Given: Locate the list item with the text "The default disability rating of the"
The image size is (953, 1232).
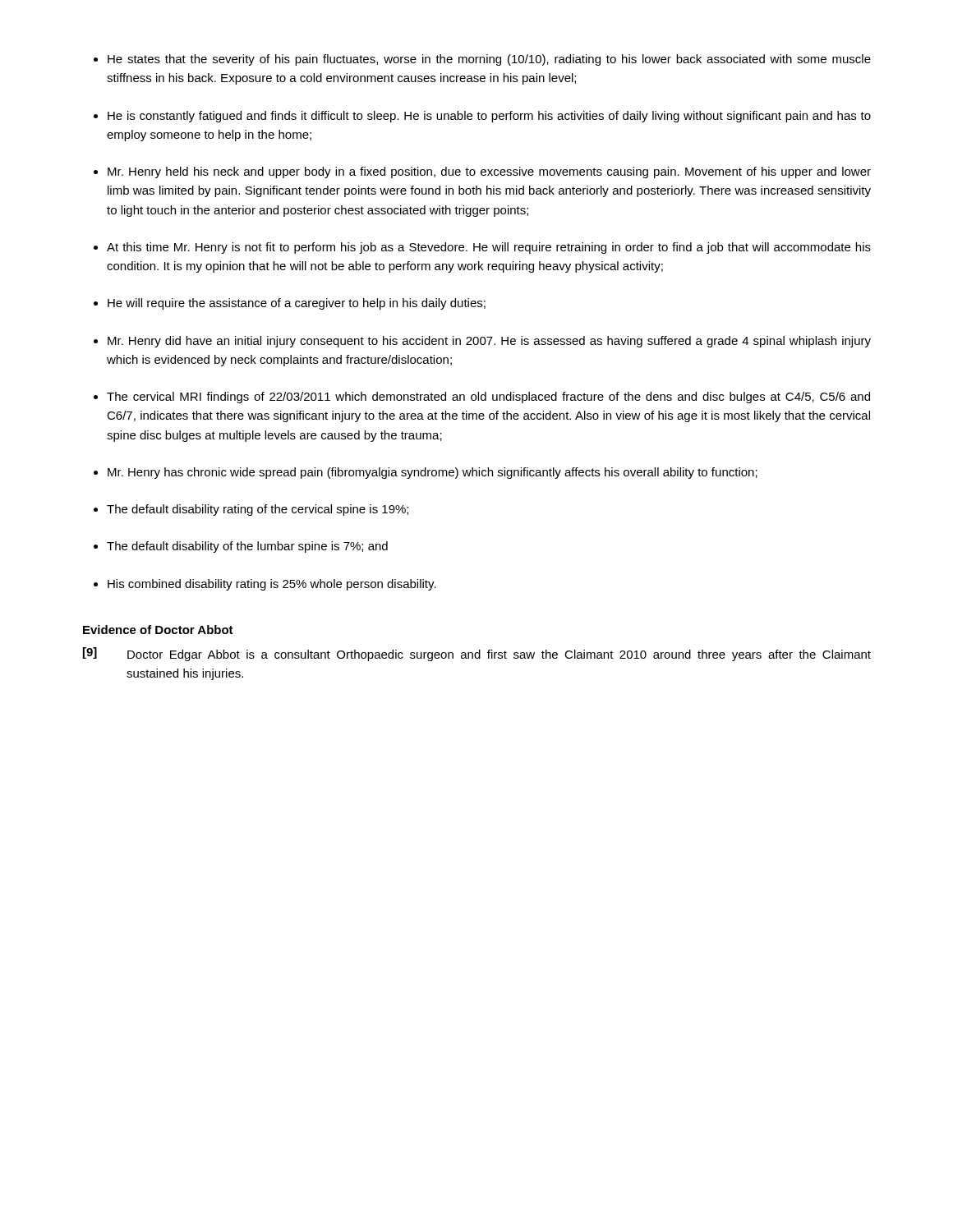Looking at the screenshot, I should (x=258, y=510).
